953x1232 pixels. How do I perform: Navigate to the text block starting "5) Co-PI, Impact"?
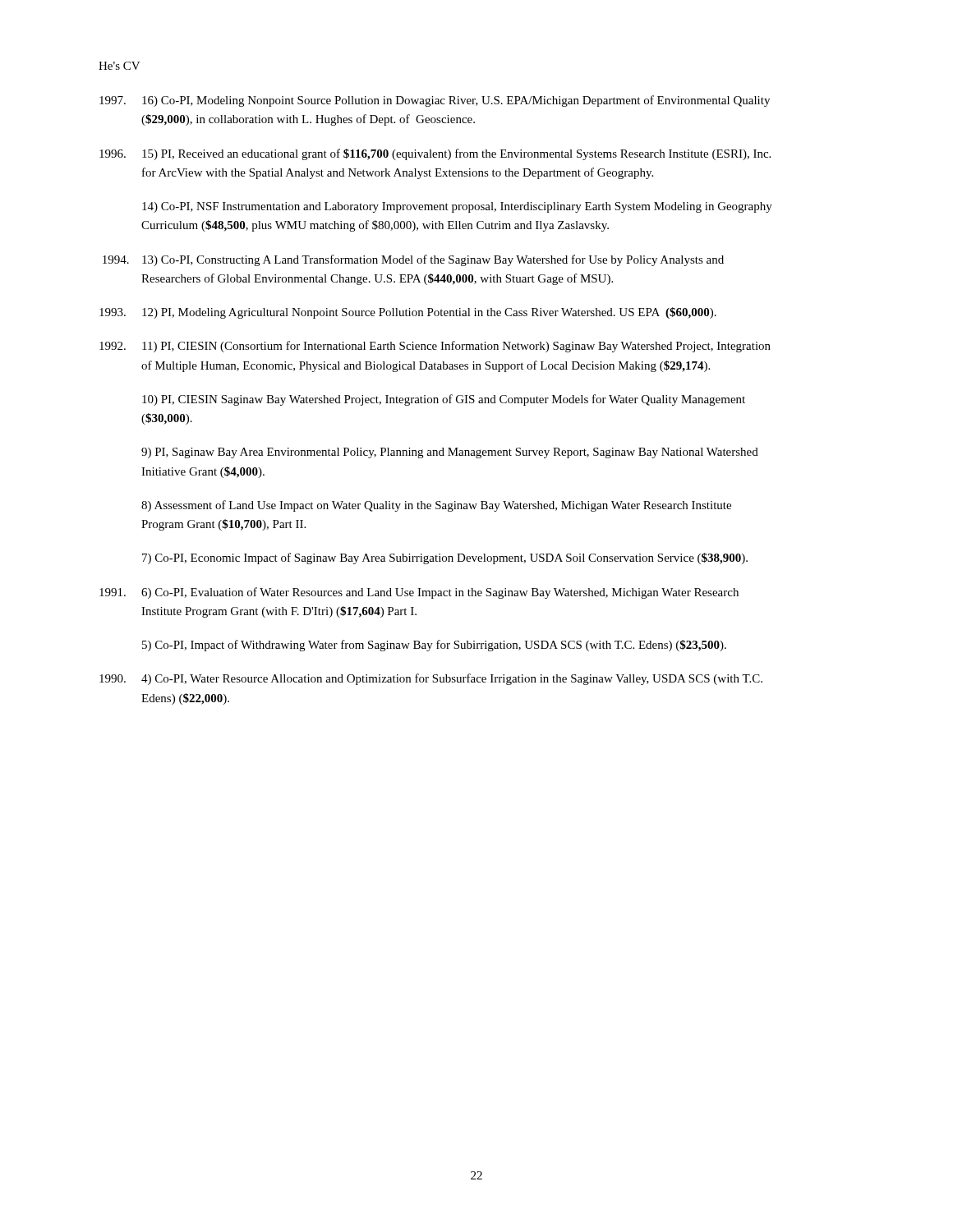click(x=434, y=645)
